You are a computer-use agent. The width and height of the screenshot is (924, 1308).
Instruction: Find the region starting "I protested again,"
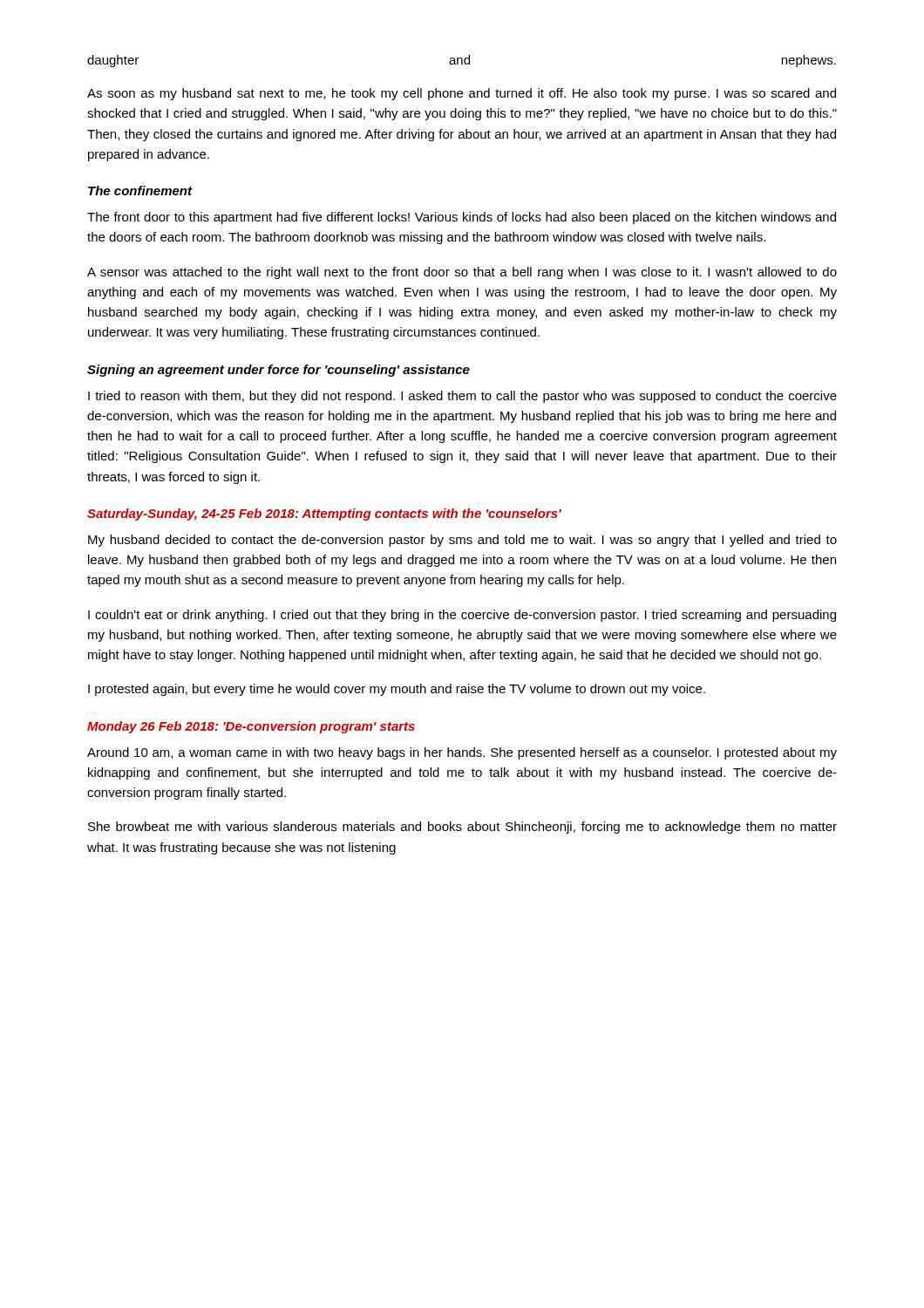coord(397,689)
